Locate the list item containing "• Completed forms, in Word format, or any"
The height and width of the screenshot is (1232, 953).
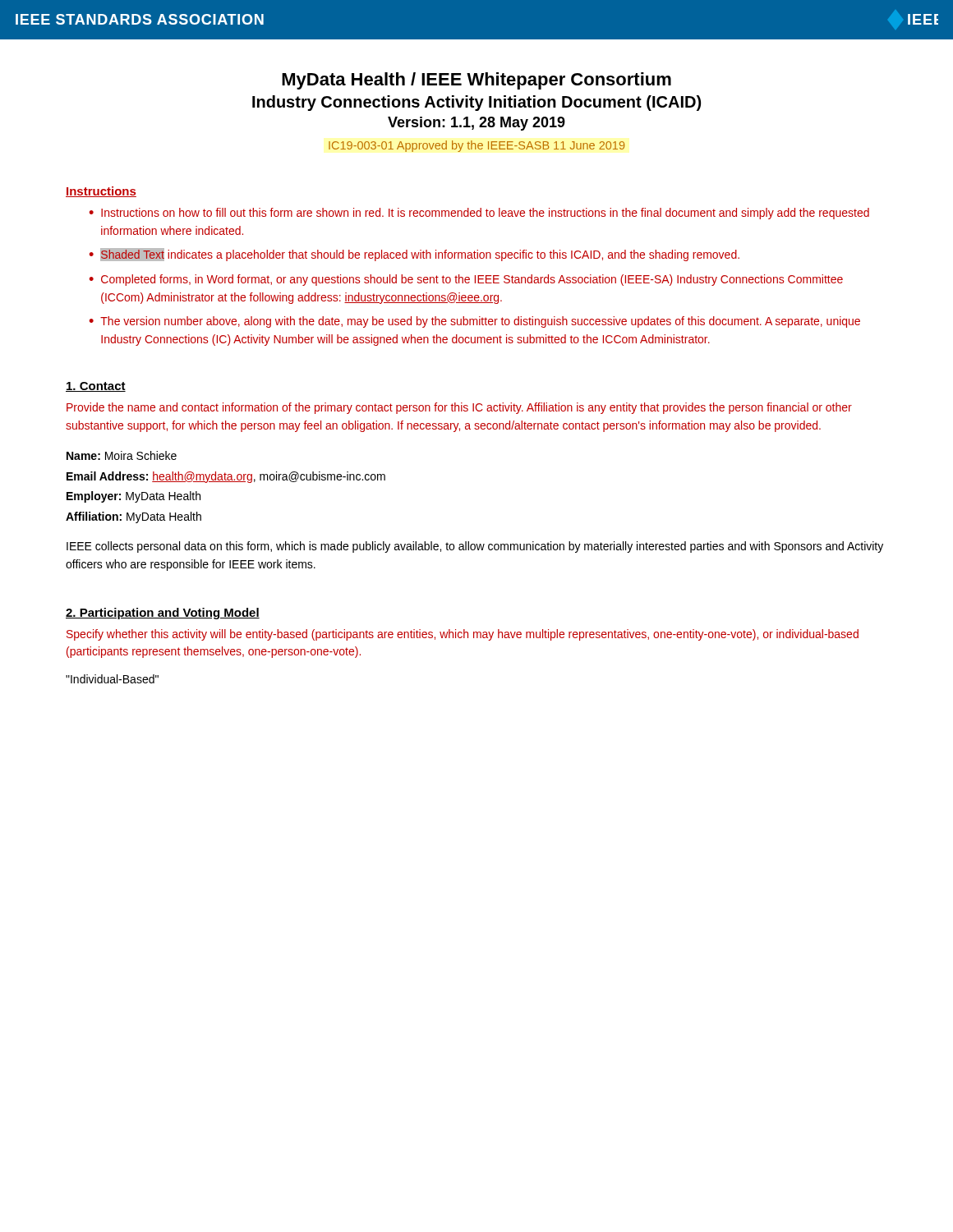click(488, 289)
